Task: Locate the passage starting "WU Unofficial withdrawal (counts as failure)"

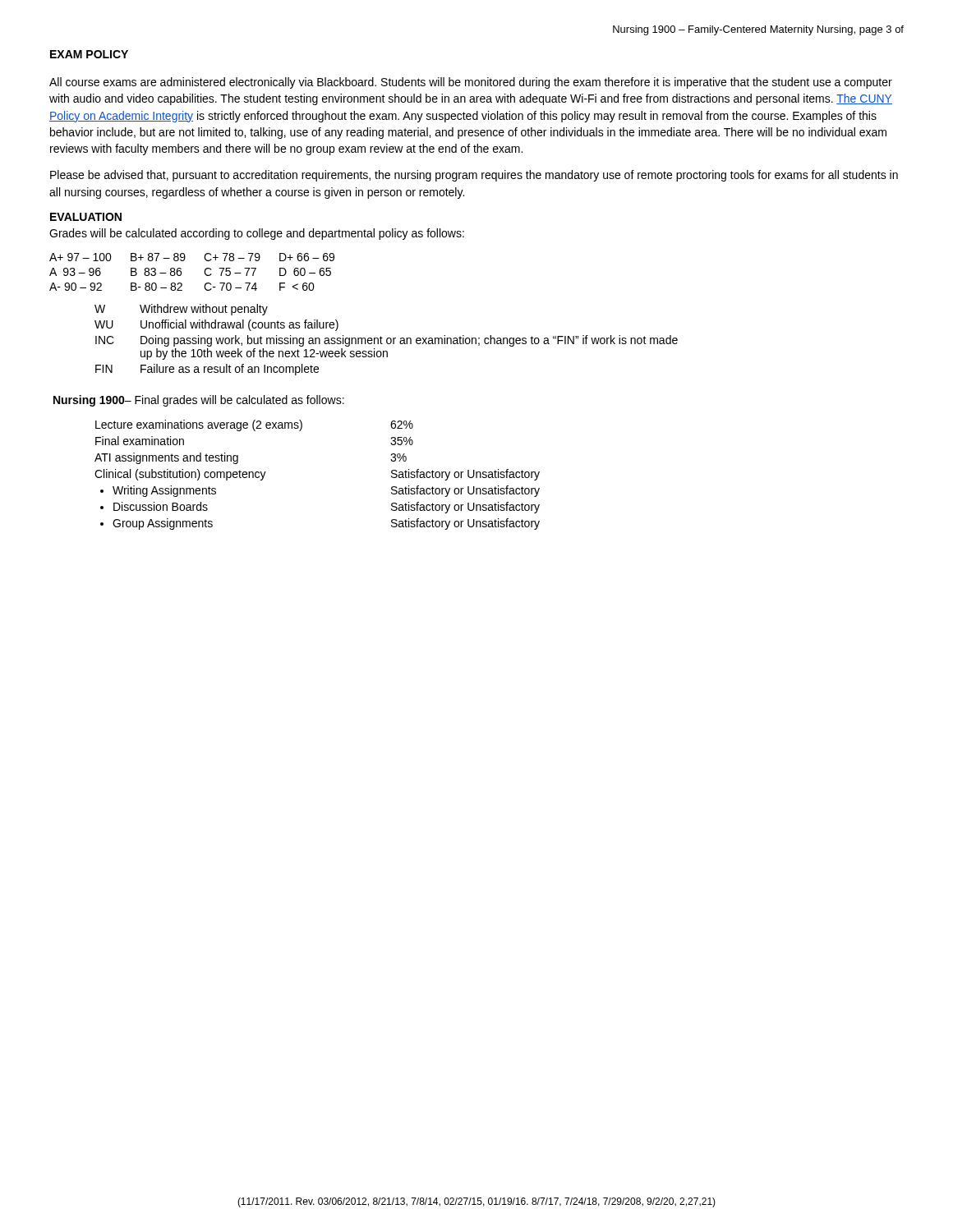Action: (217, 325)
